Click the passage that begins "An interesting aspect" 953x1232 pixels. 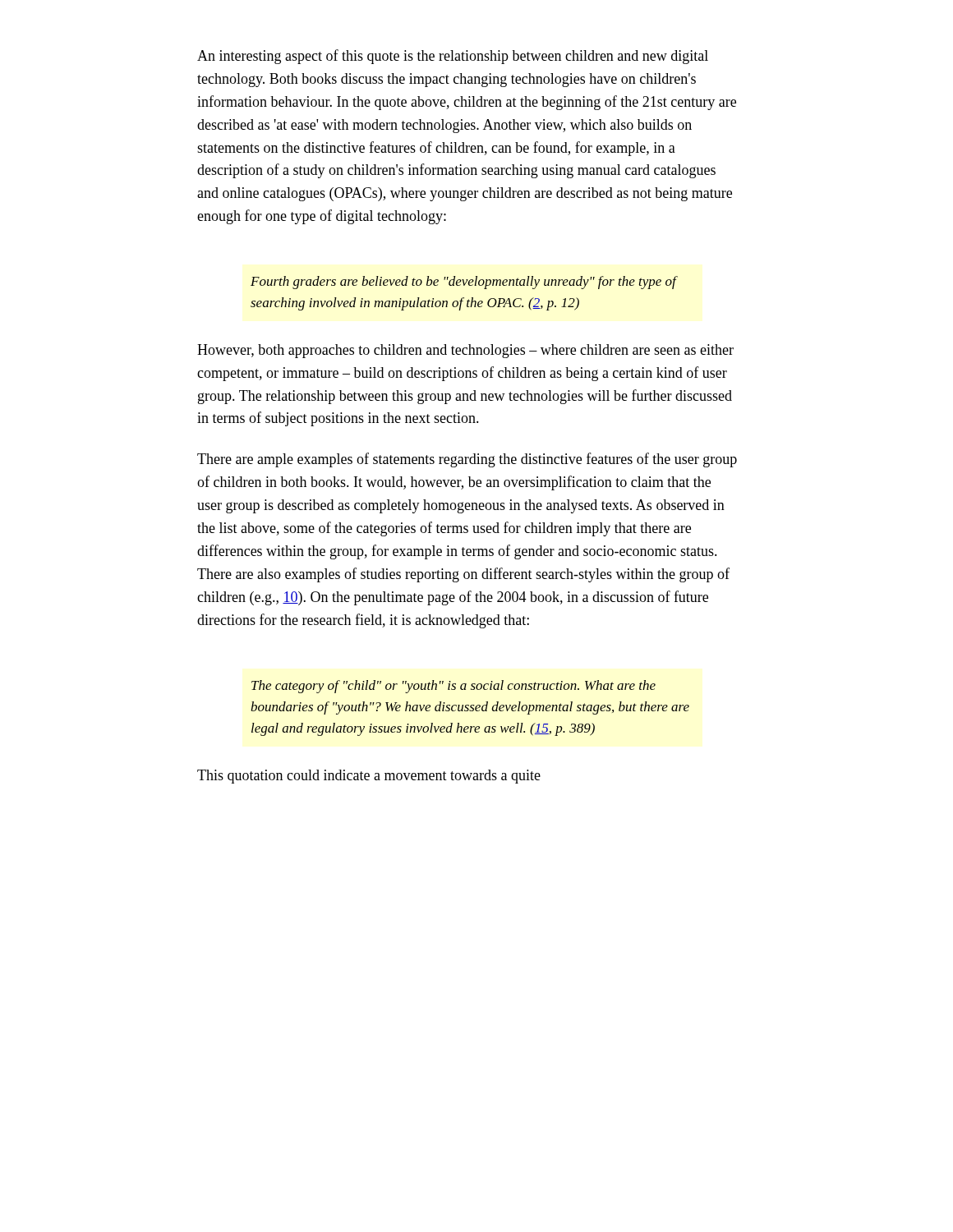coord(467,136)
